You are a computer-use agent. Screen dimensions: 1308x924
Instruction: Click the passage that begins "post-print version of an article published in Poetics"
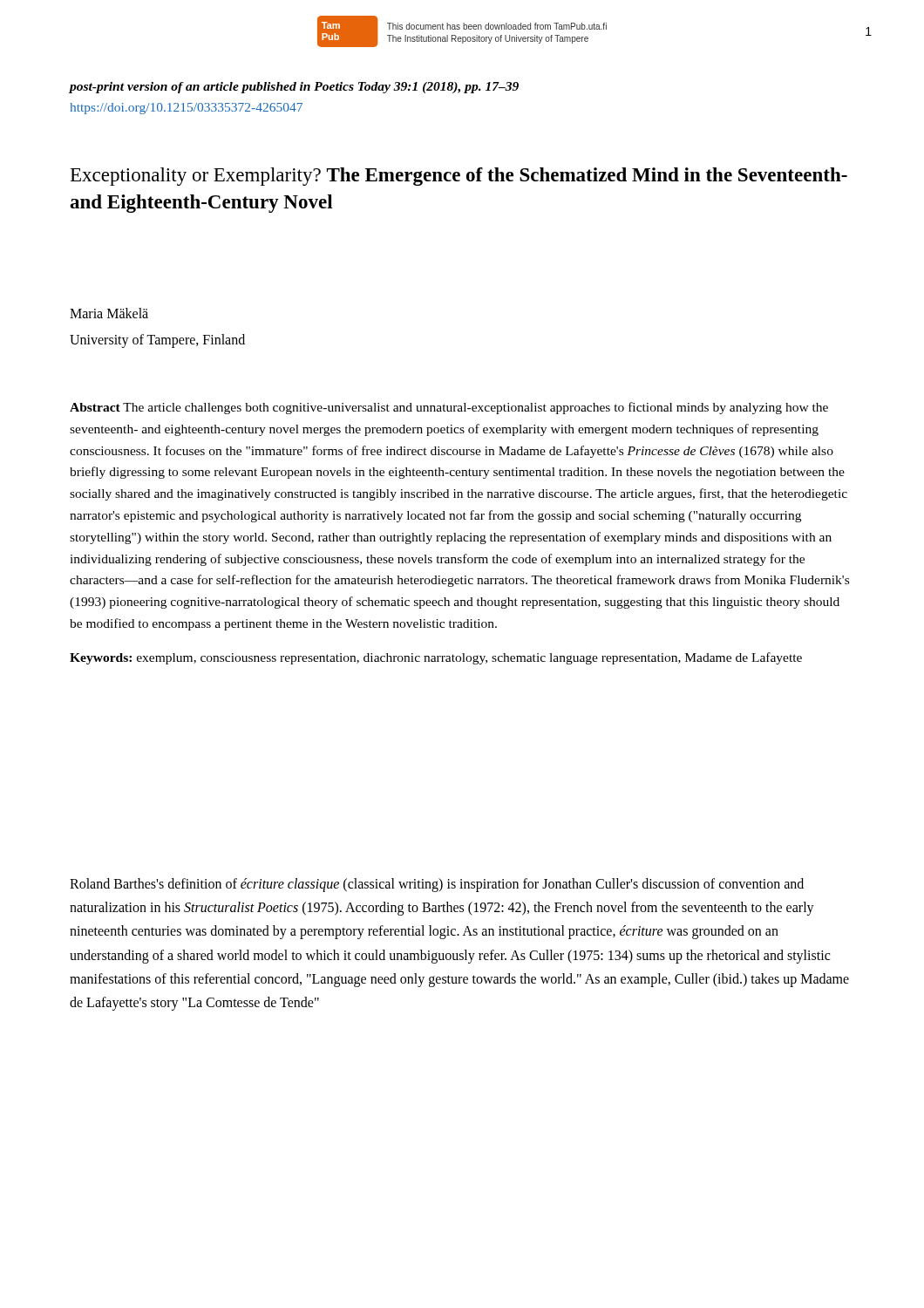(x=462, y=95)
